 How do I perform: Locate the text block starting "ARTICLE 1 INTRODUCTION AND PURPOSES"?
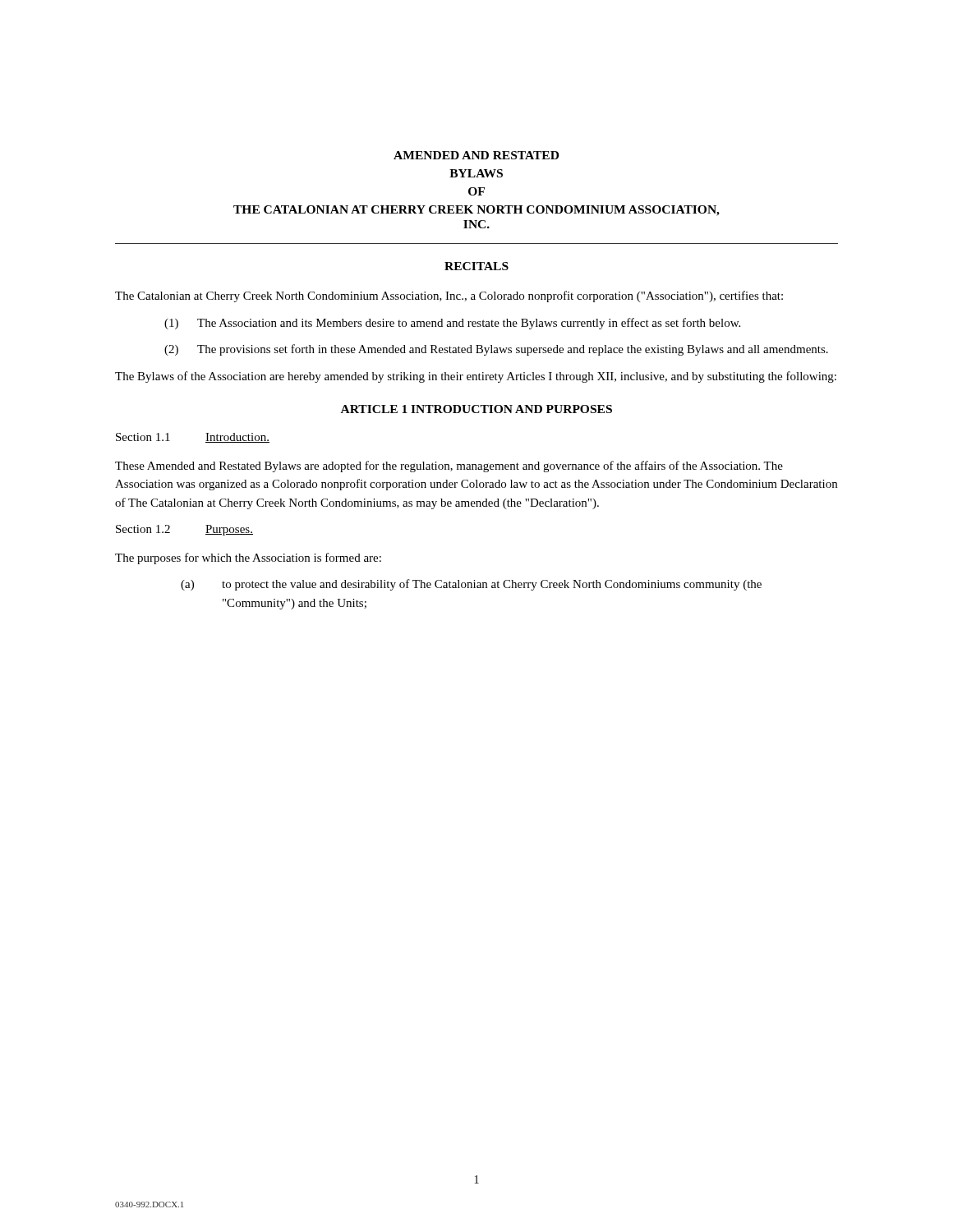click(476, 409)
